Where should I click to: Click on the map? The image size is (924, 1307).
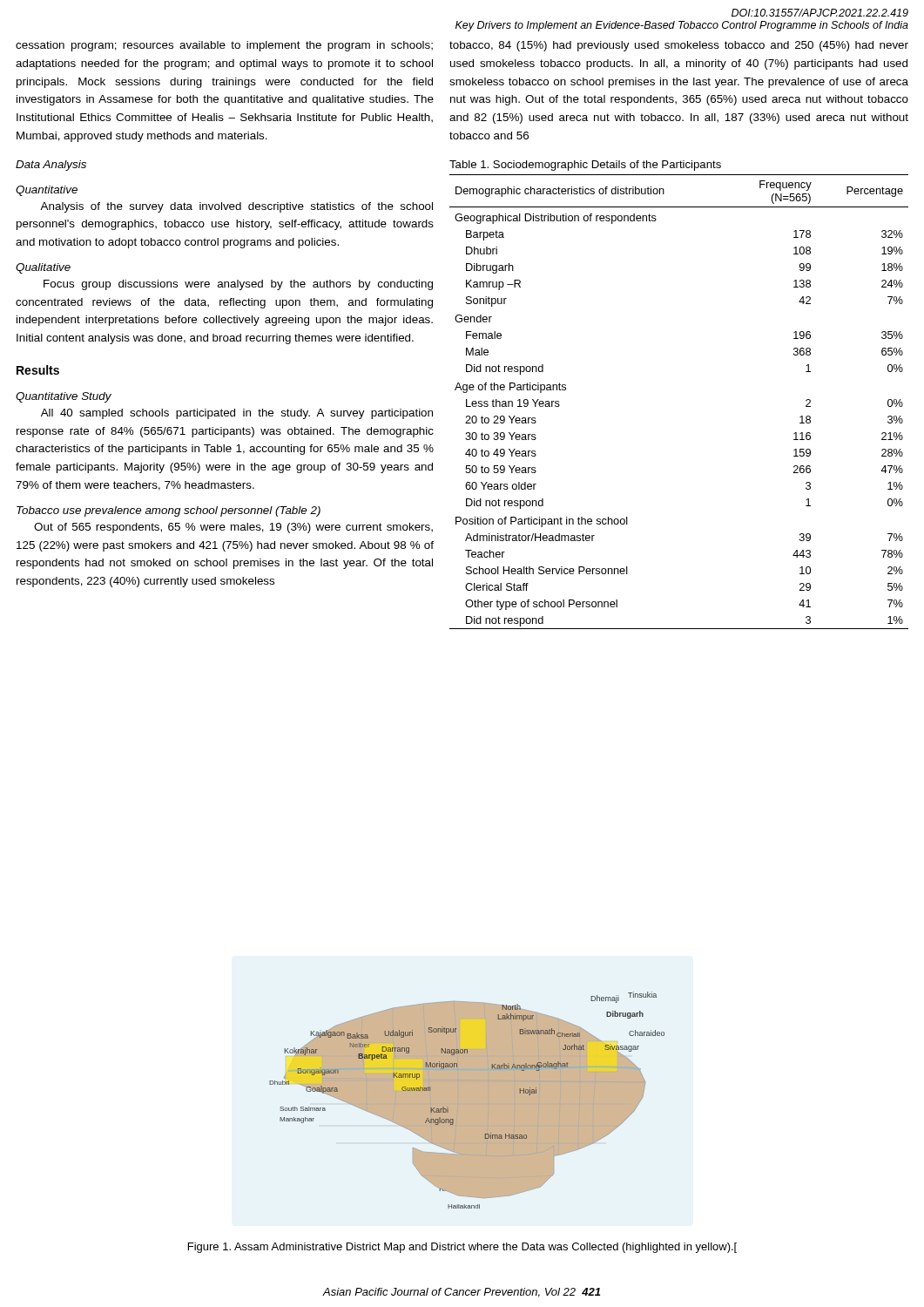(x=462, y=1092)
